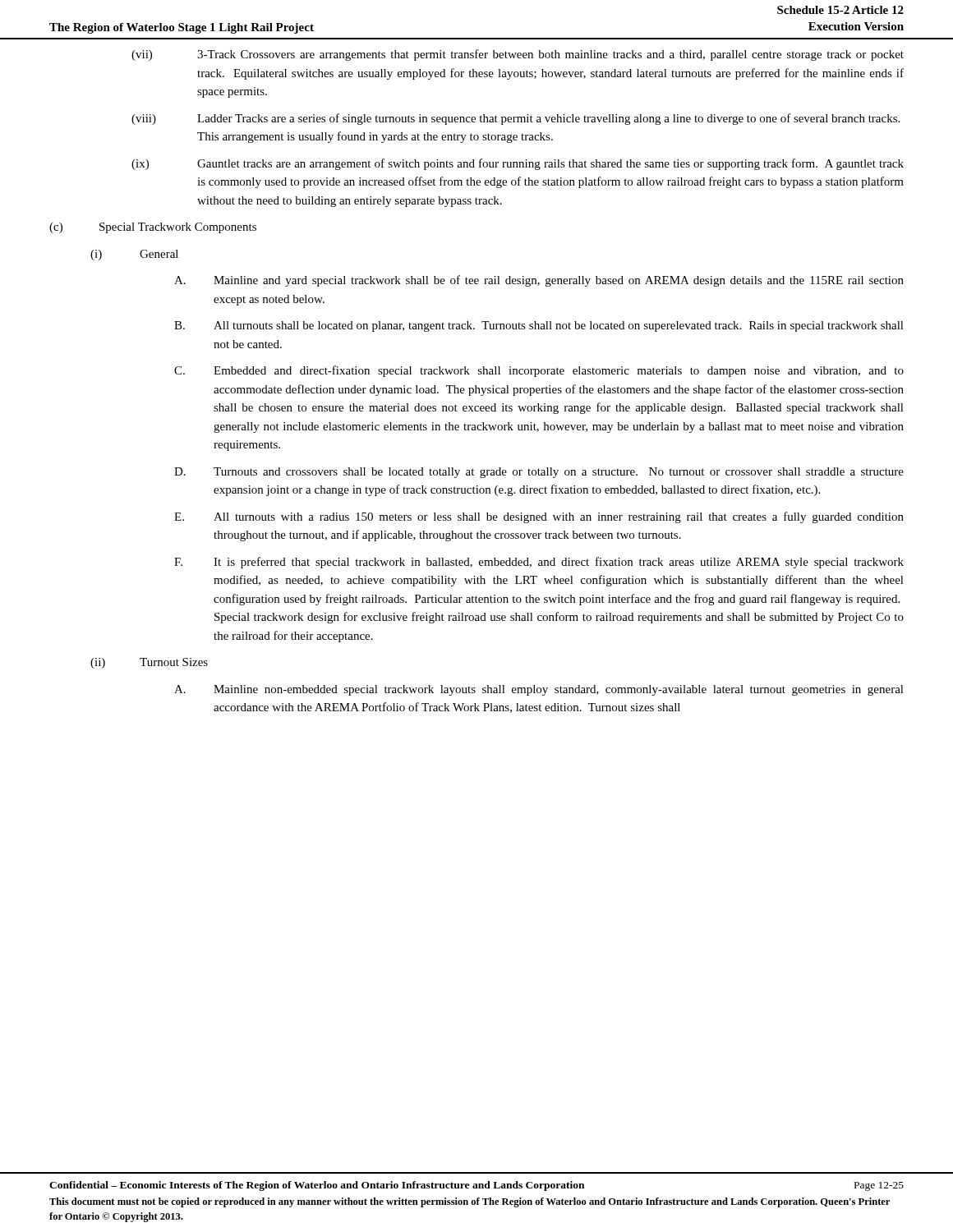The width and height of the screenshot is (953, 1232).
Task: Locate the block of text that opens with "(viii) Ladder Tracks are"
Action: tap(518, 127)
